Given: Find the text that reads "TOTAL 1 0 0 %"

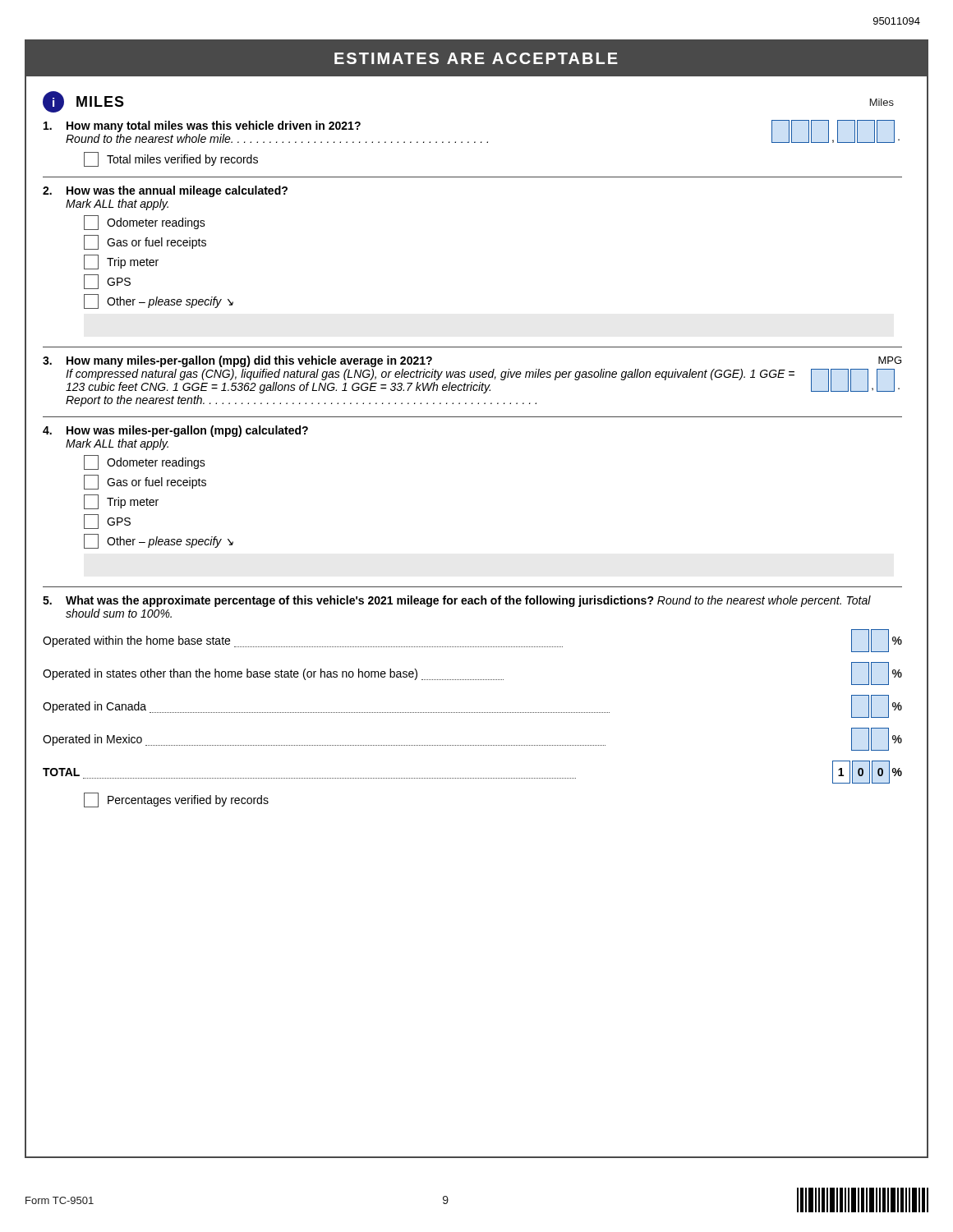Looking at the screenshot, I should point(472,772).
